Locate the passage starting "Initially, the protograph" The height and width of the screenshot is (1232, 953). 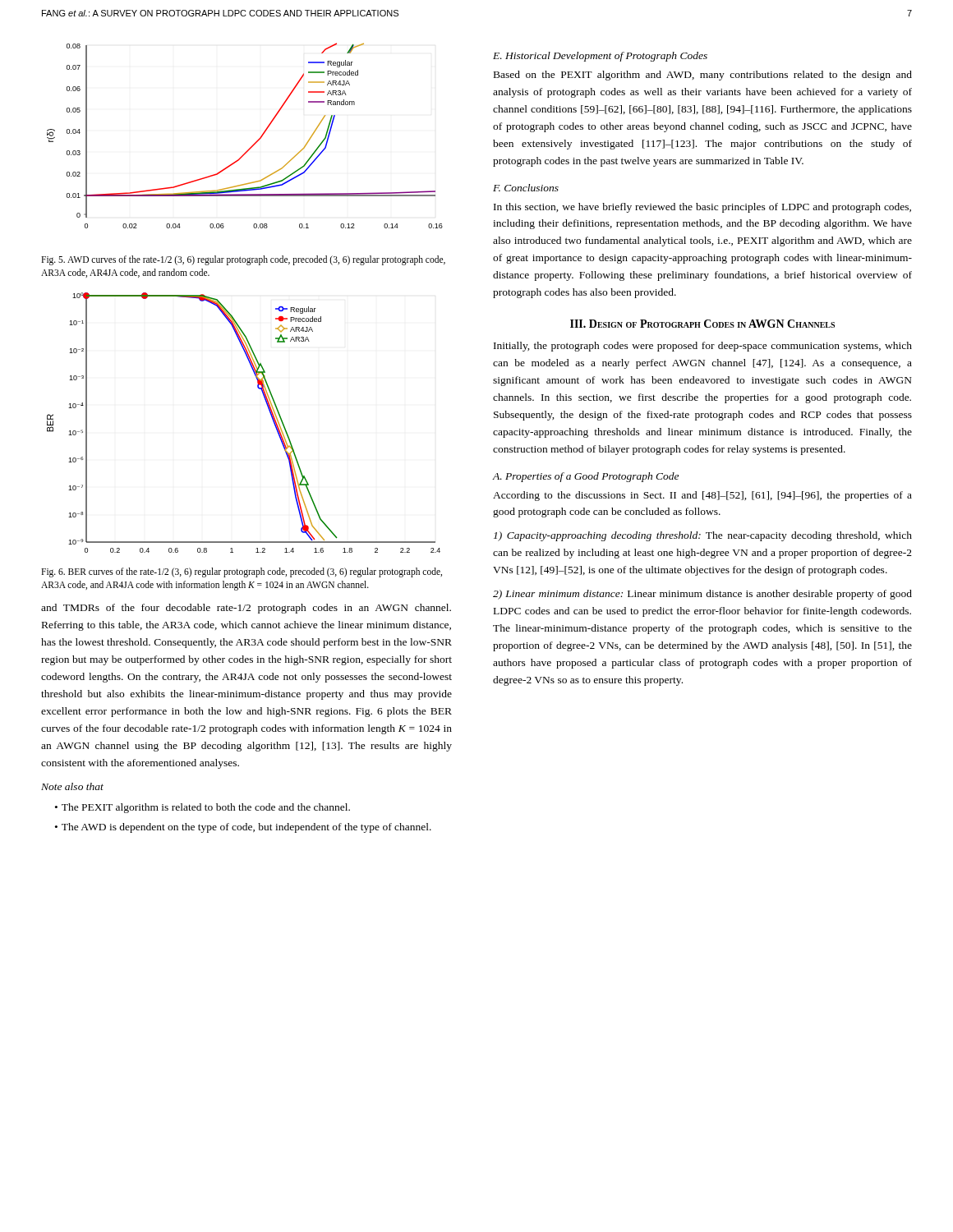click(702, 397)
